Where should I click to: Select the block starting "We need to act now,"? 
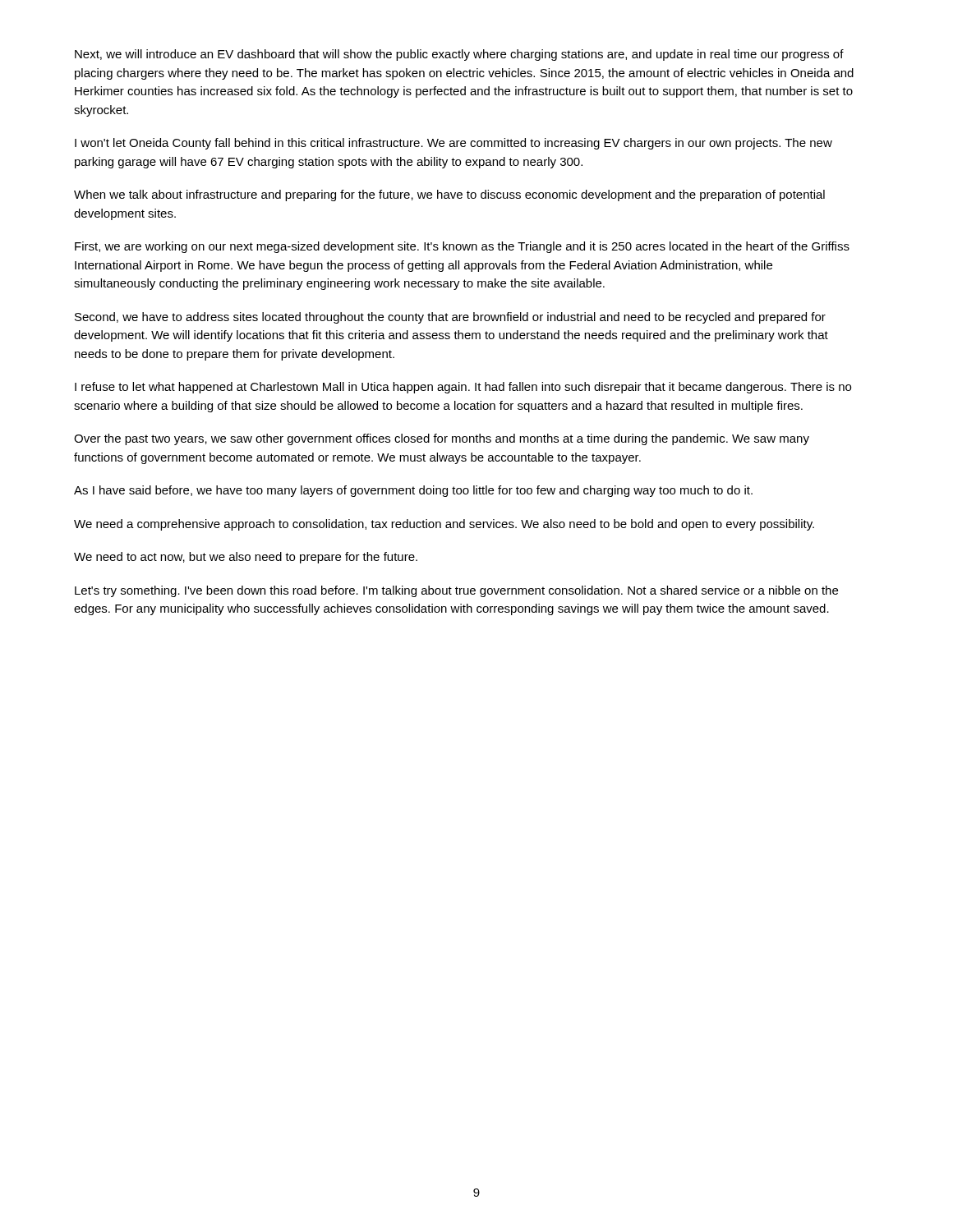246,556
